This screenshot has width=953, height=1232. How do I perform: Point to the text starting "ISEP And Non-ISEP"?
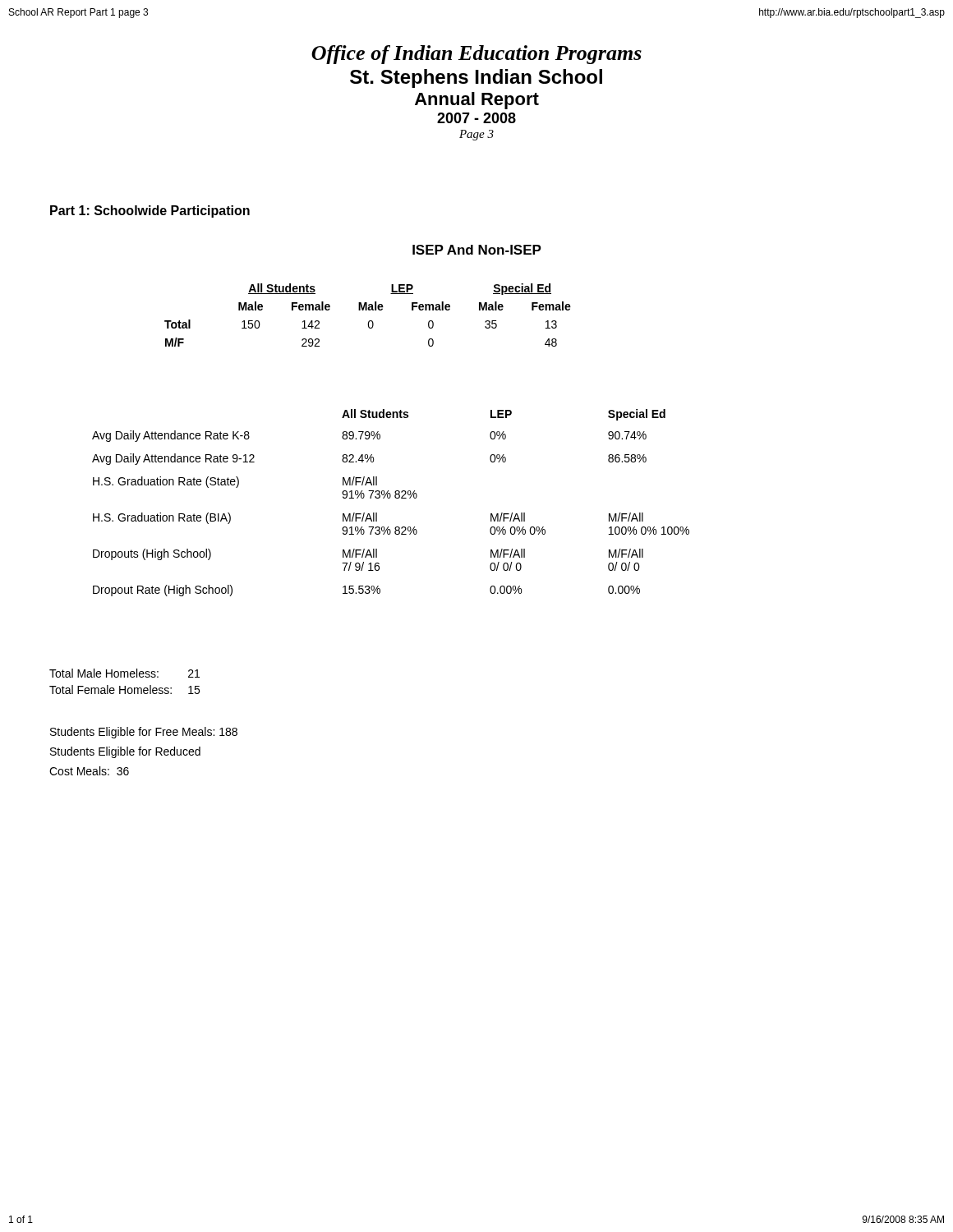pos(476,250)
